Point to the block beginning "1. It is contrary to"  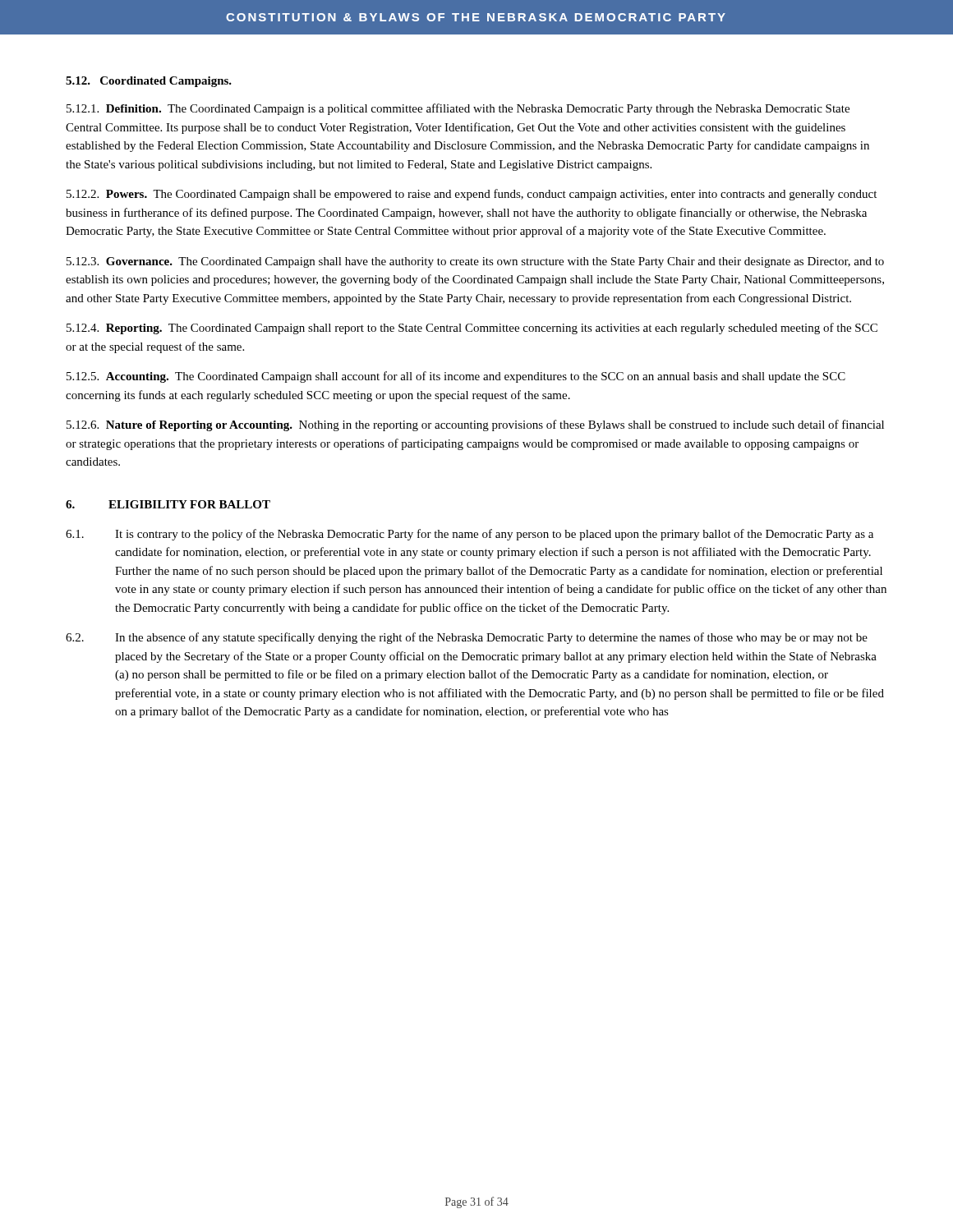pos(476,571)
